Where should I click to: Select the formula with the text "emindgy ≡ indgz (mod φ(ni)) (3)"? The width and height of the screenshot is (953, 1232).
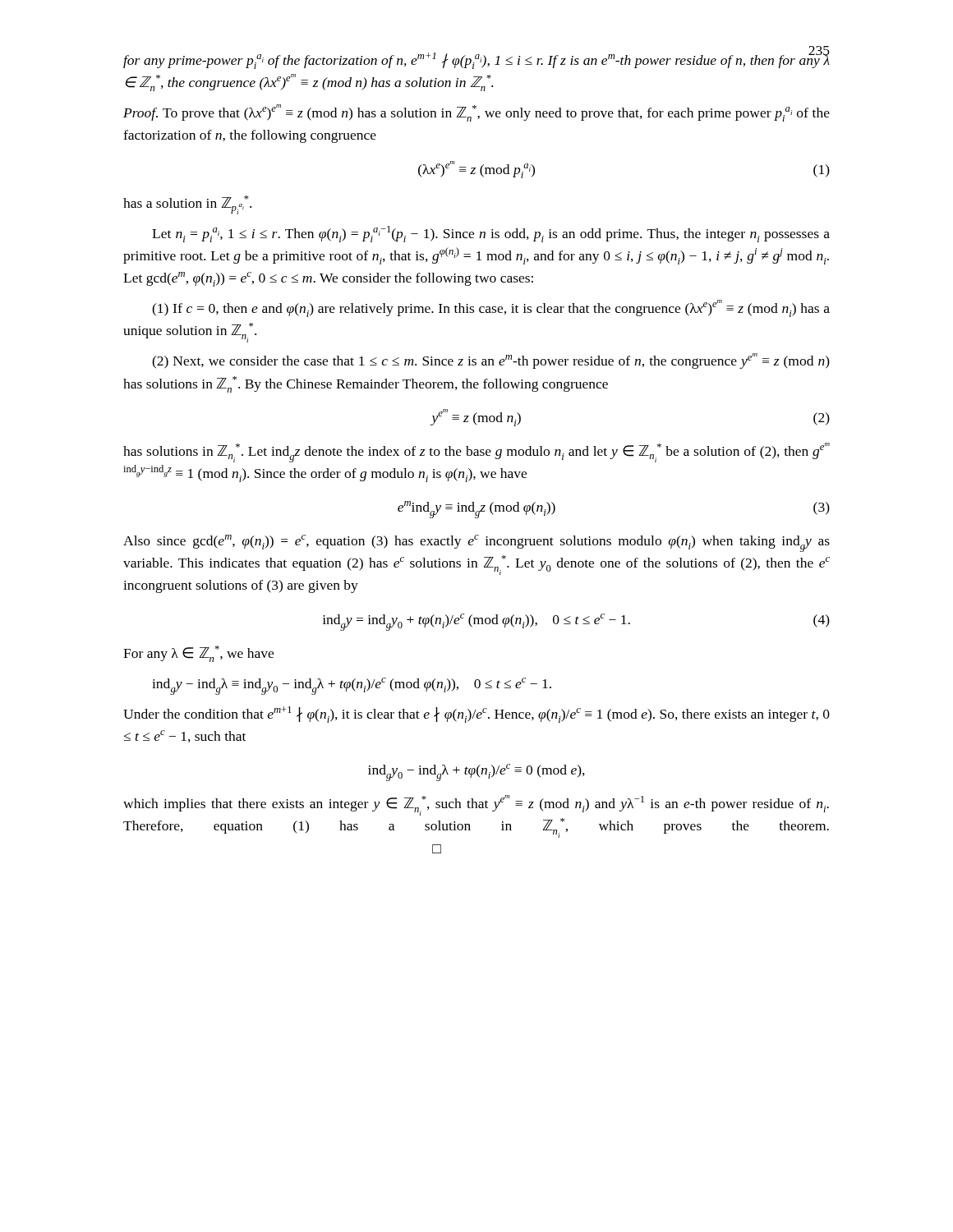(x=476, y=507)
